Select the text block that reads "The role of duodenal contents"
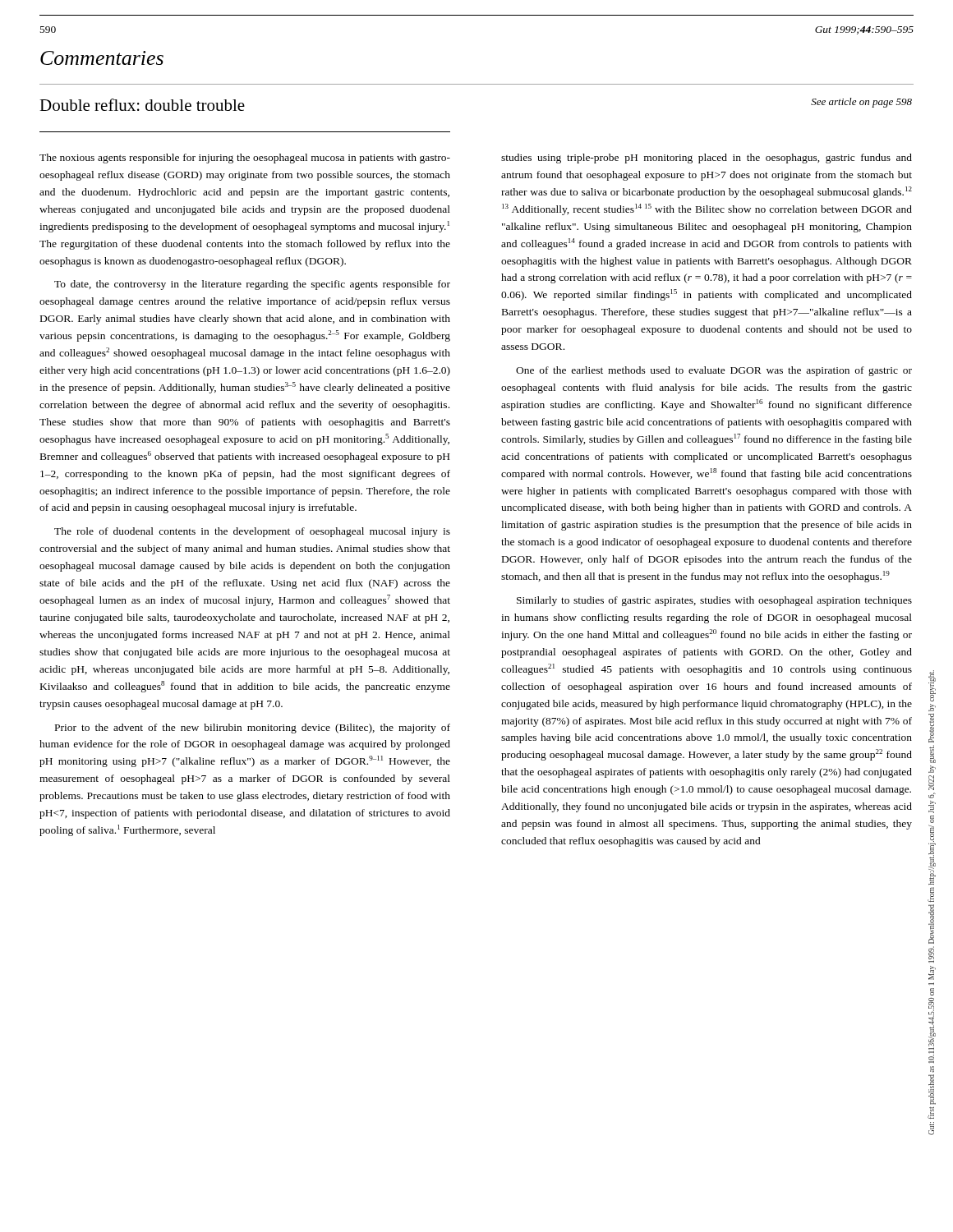The image size is (953, 1232). [245, 617]
